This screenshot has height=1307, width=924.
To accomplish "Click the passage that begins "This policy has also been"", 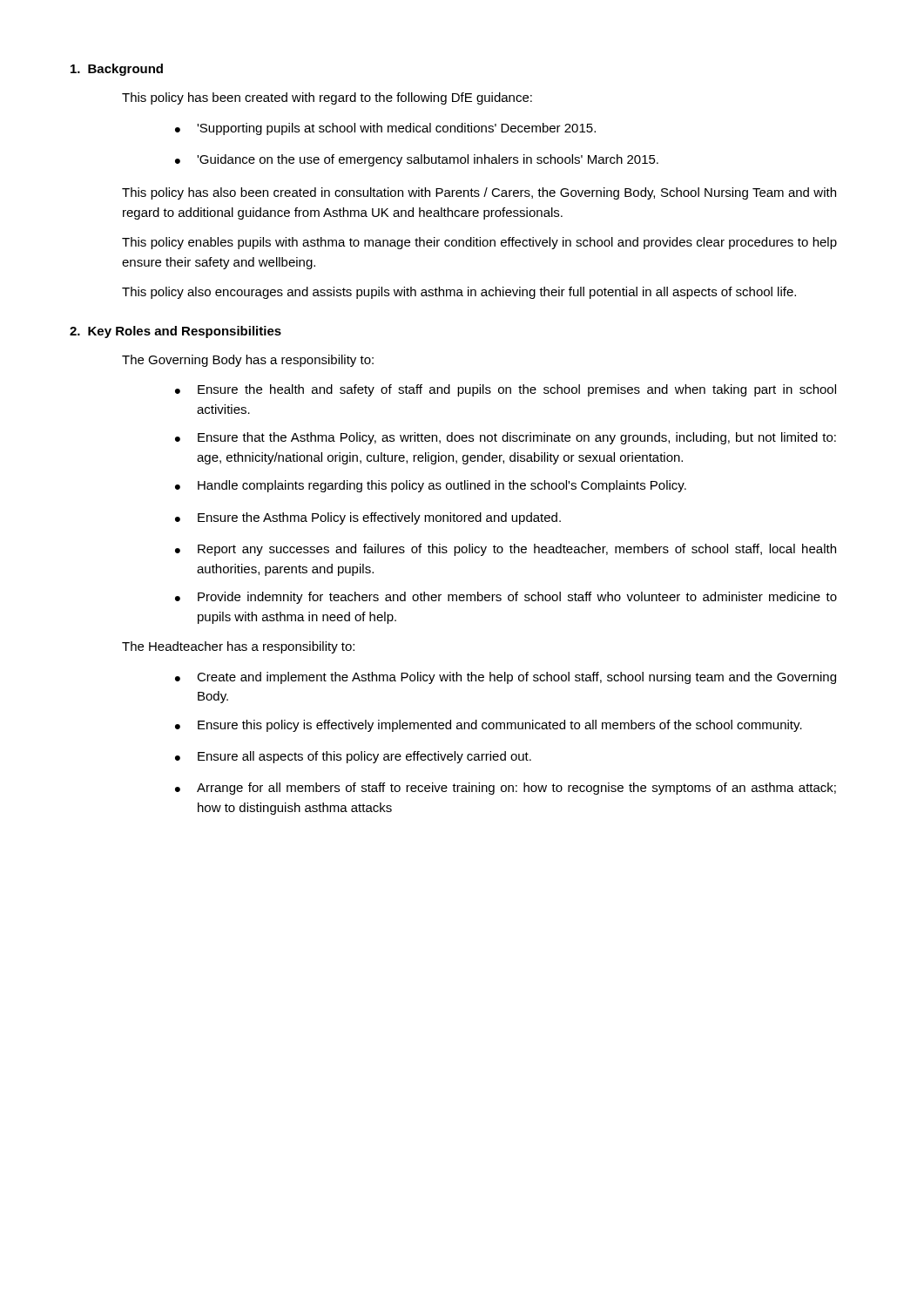I will point(479,202).
